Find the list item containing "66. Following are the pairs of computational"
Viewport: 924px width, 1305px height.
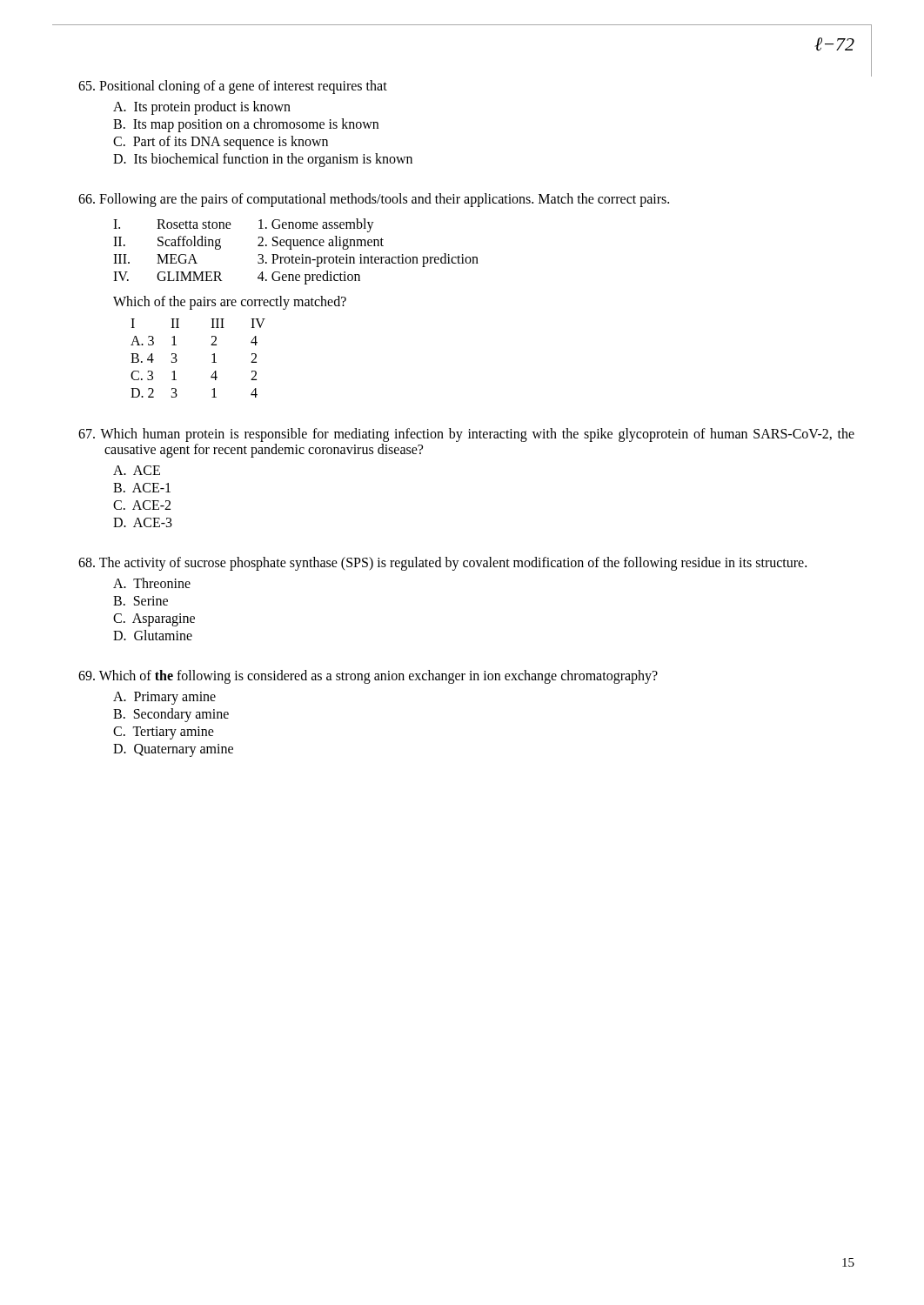click(374, 200)
